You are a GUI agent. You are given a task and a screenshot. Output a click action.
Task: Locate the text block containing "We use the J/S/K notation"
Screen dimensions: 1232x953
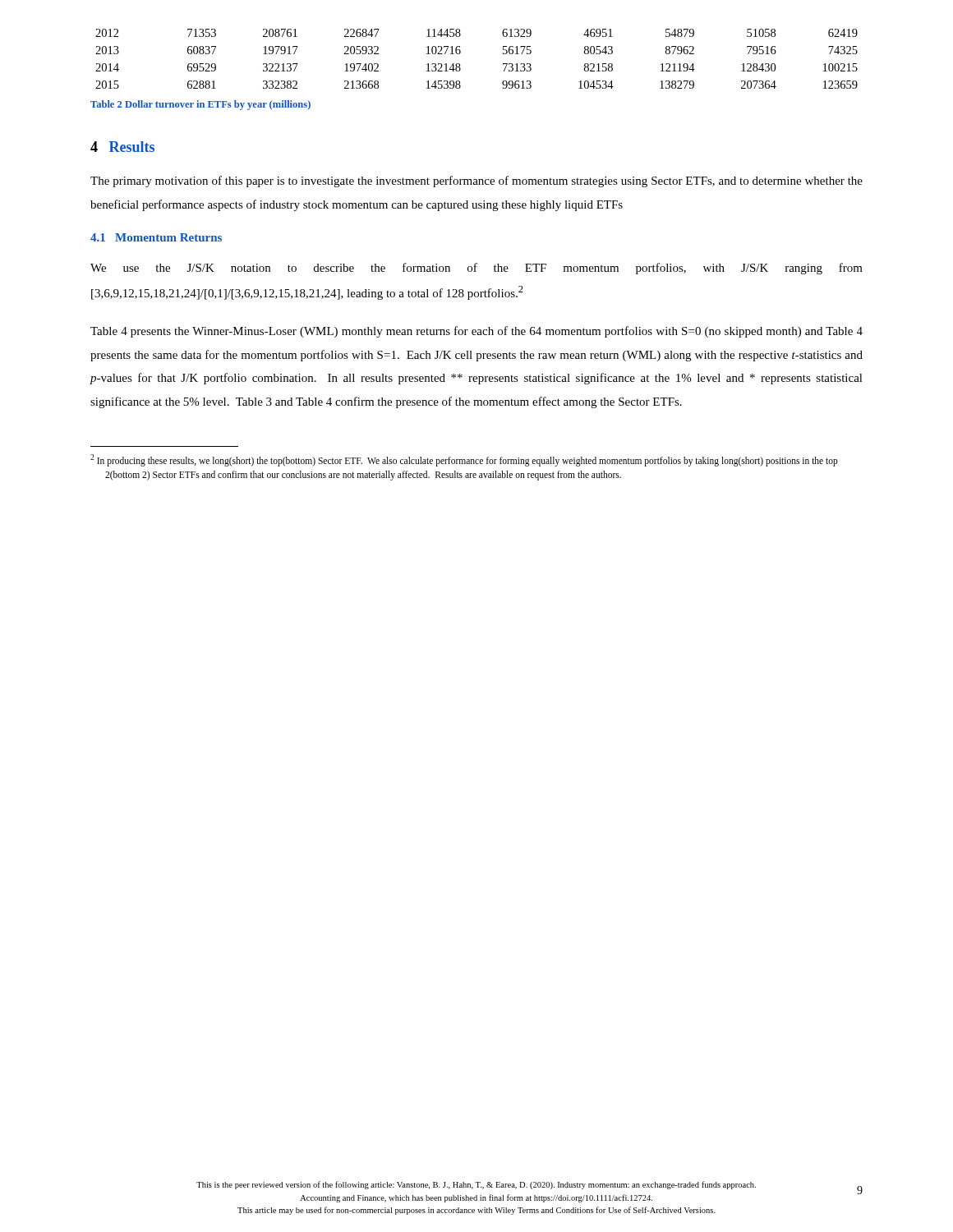(476, 280)
